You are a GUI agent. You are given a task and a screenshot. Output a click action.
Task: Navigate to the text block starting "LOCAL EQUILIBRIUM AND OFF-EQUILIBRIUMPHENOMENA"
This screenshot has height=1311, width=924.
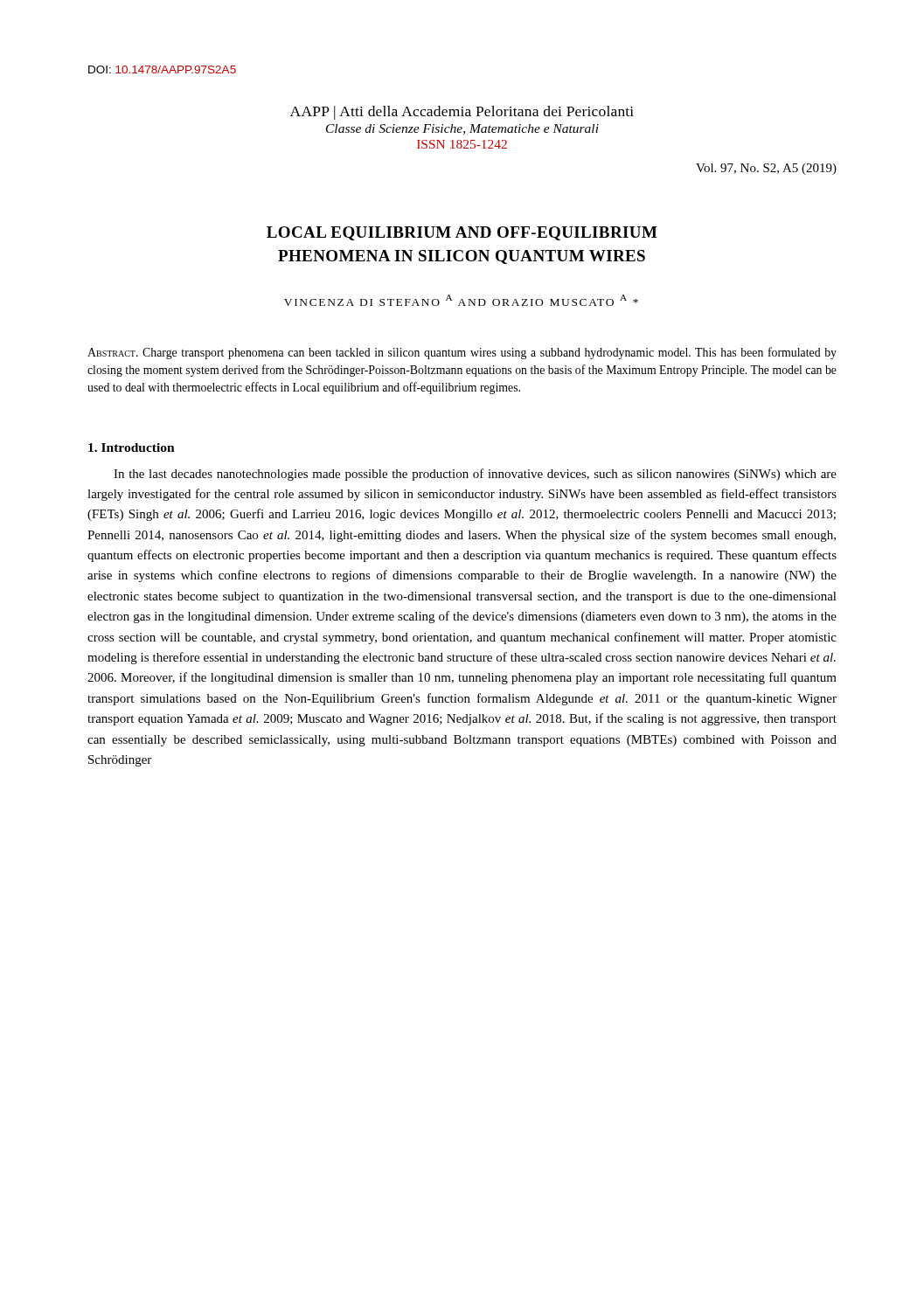pos(462,244)
